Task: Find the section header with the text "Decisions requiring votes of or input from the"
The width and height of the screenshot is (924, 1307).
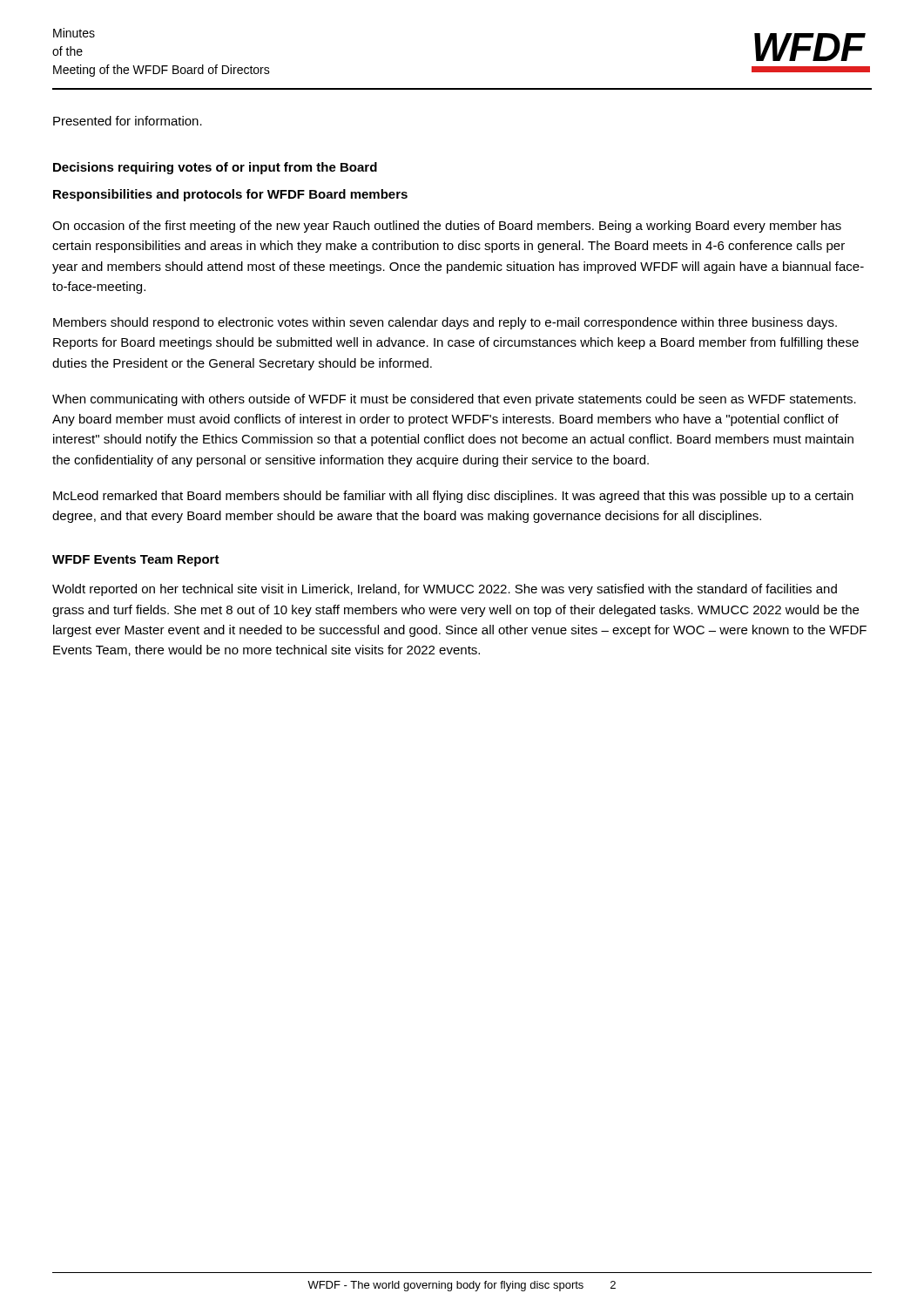Action: coord(215,167)
